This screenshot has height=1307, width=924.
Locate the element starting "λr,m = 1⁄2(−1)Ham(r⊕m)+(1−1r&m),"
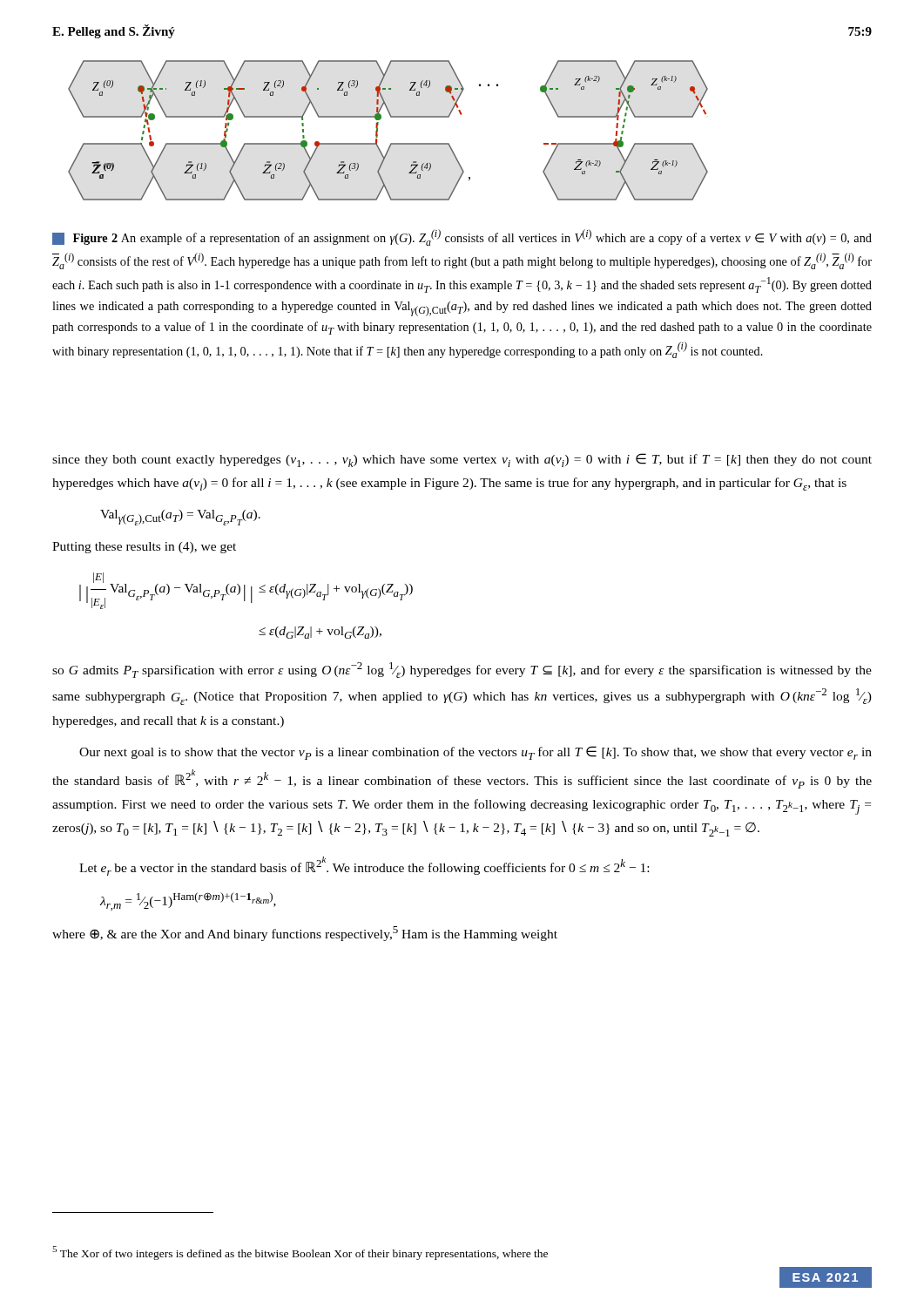188,901
